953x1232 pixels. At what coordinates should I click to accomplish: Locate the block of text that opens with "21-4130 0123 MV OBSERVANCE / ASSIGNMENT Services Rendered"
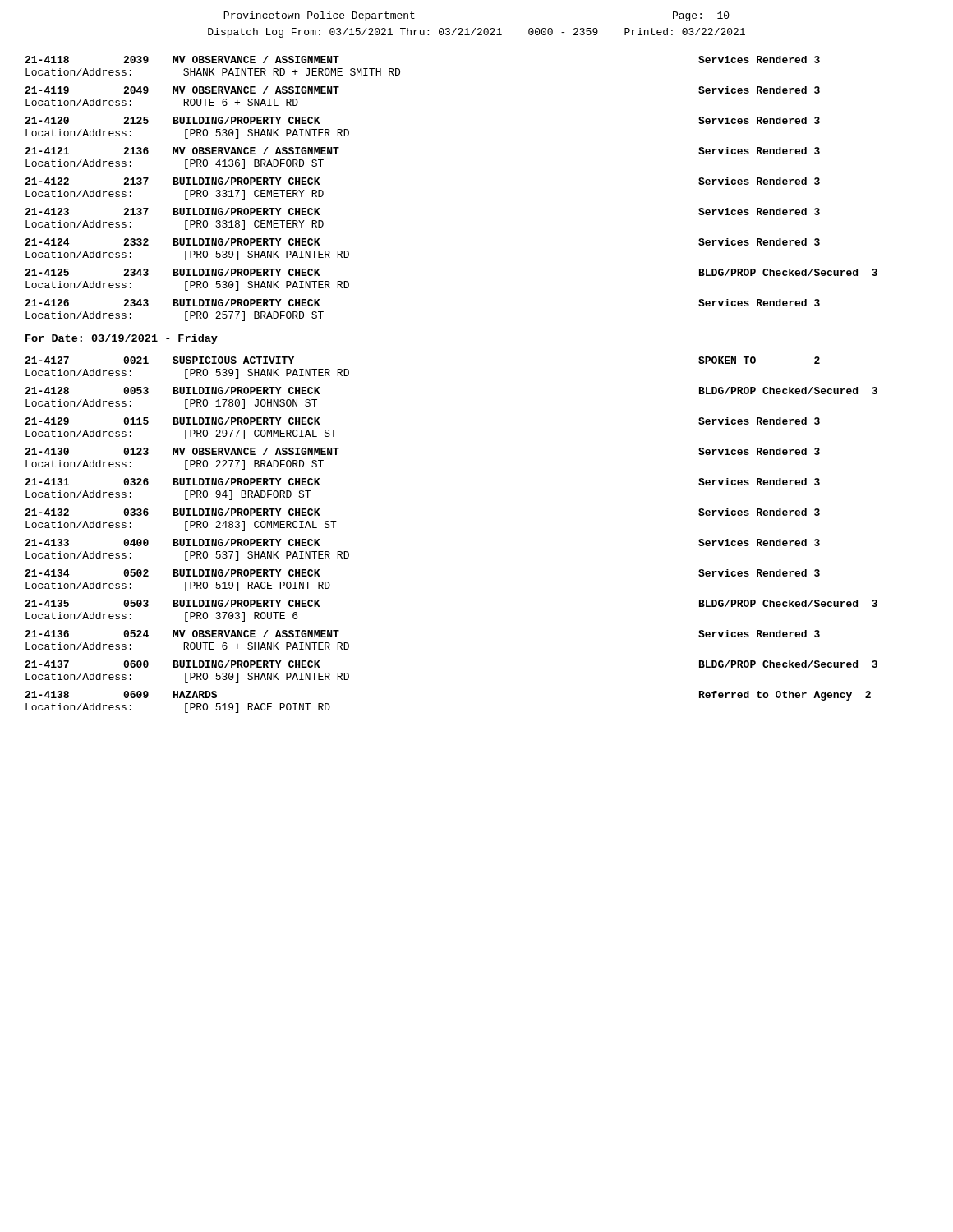(x=46, y=451)
